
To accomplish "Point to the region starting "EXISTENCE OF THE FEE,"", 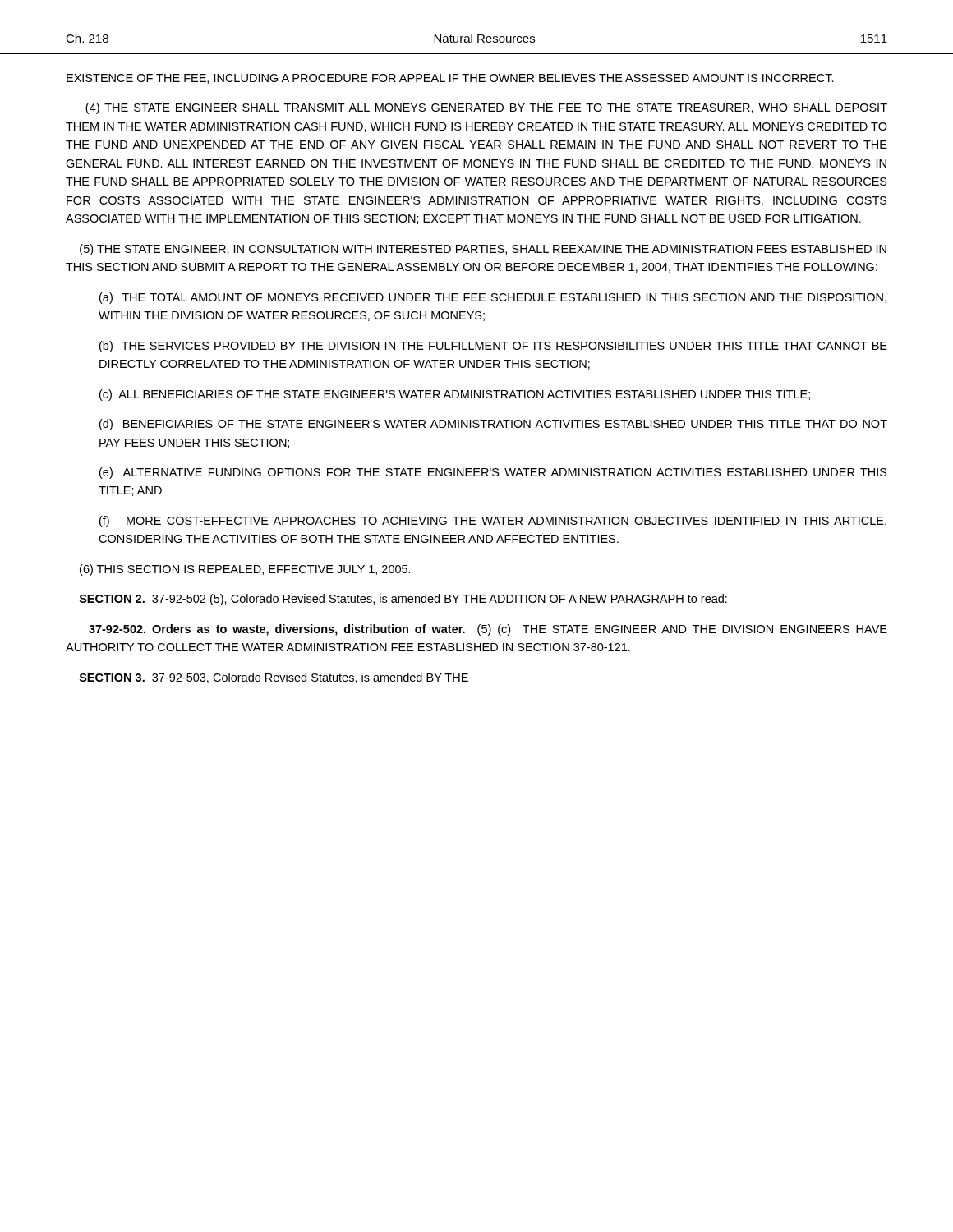I will click(x=450, y=78).
